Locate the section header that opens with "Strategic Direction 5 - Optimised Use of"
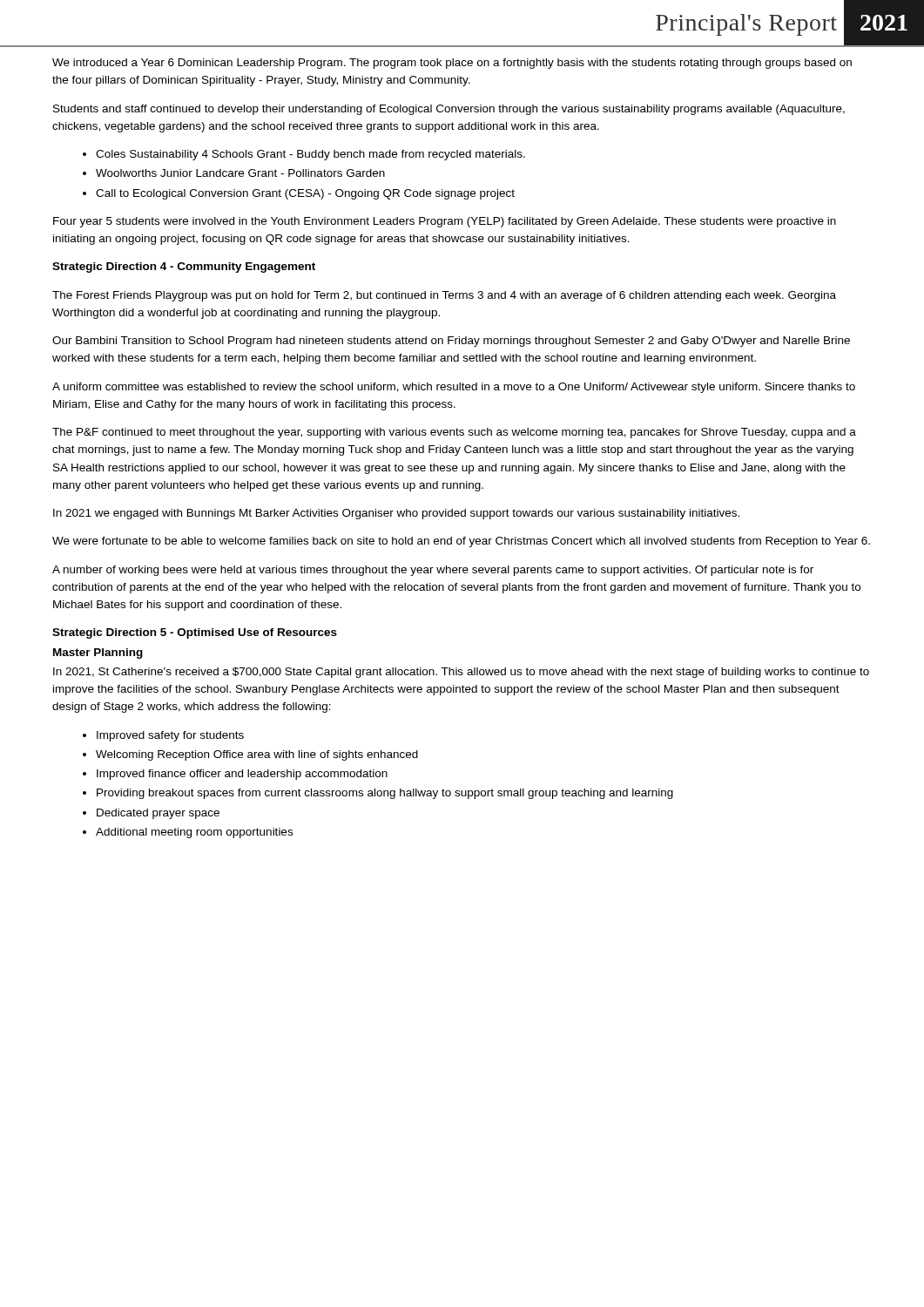The height and width of the screenshot is (1307, 924). click(x=195, y=633)
